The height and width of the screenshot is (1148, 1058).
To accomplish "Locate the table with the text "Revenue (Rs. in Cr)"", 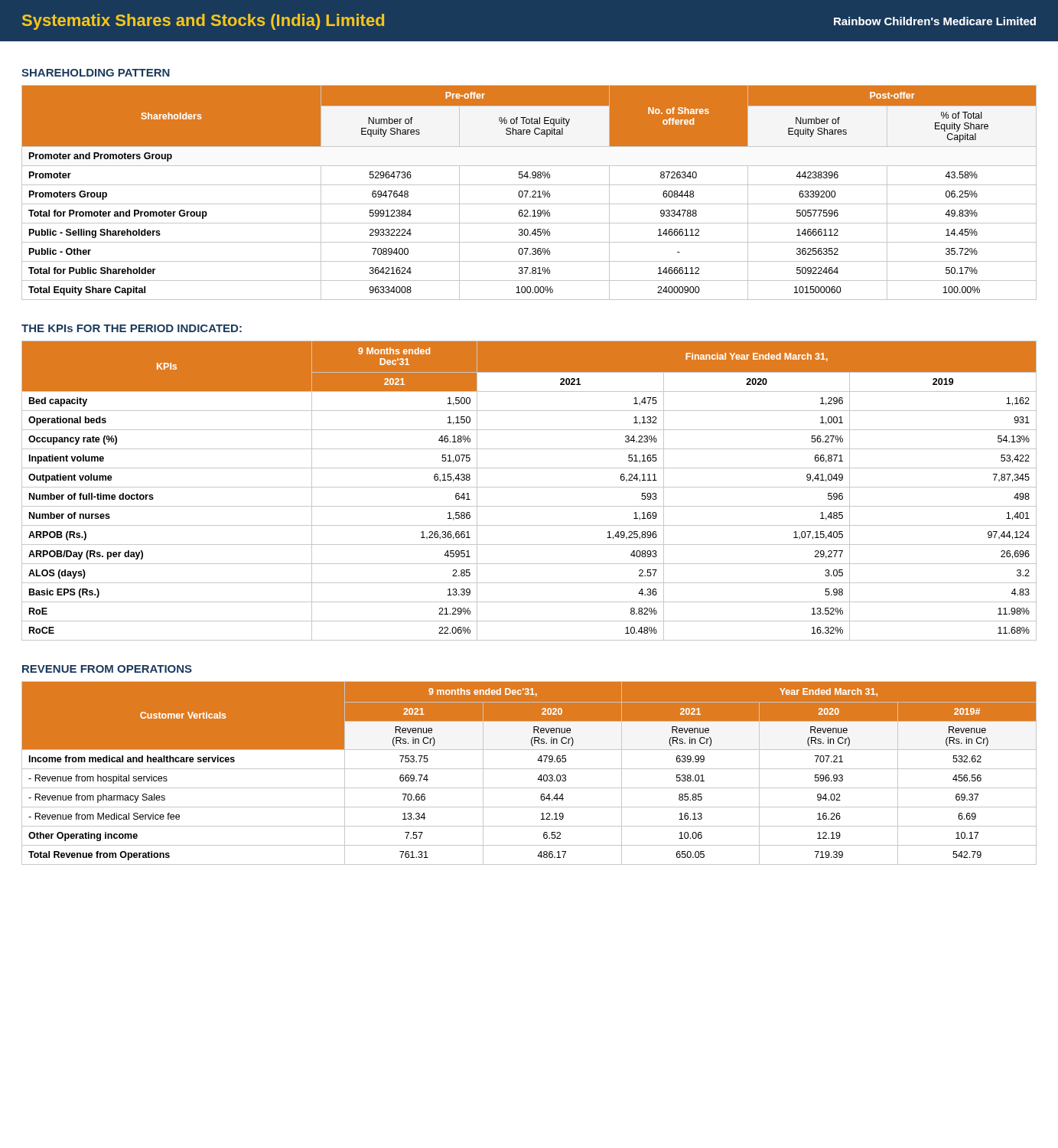I will [x=529, y=773].
